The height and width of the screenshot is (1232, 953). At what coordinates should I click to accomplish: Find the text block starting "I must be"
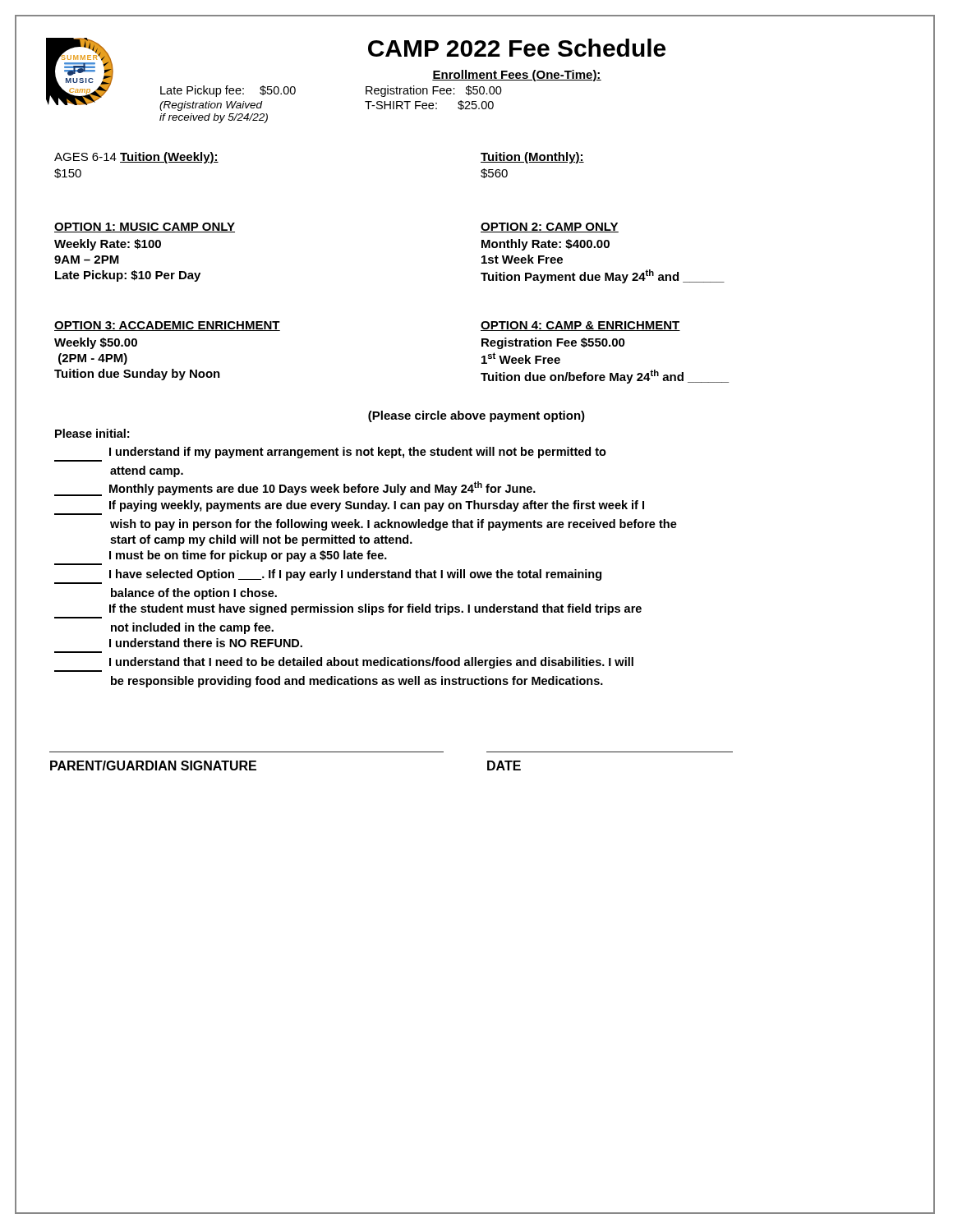[x=248, y=556]
